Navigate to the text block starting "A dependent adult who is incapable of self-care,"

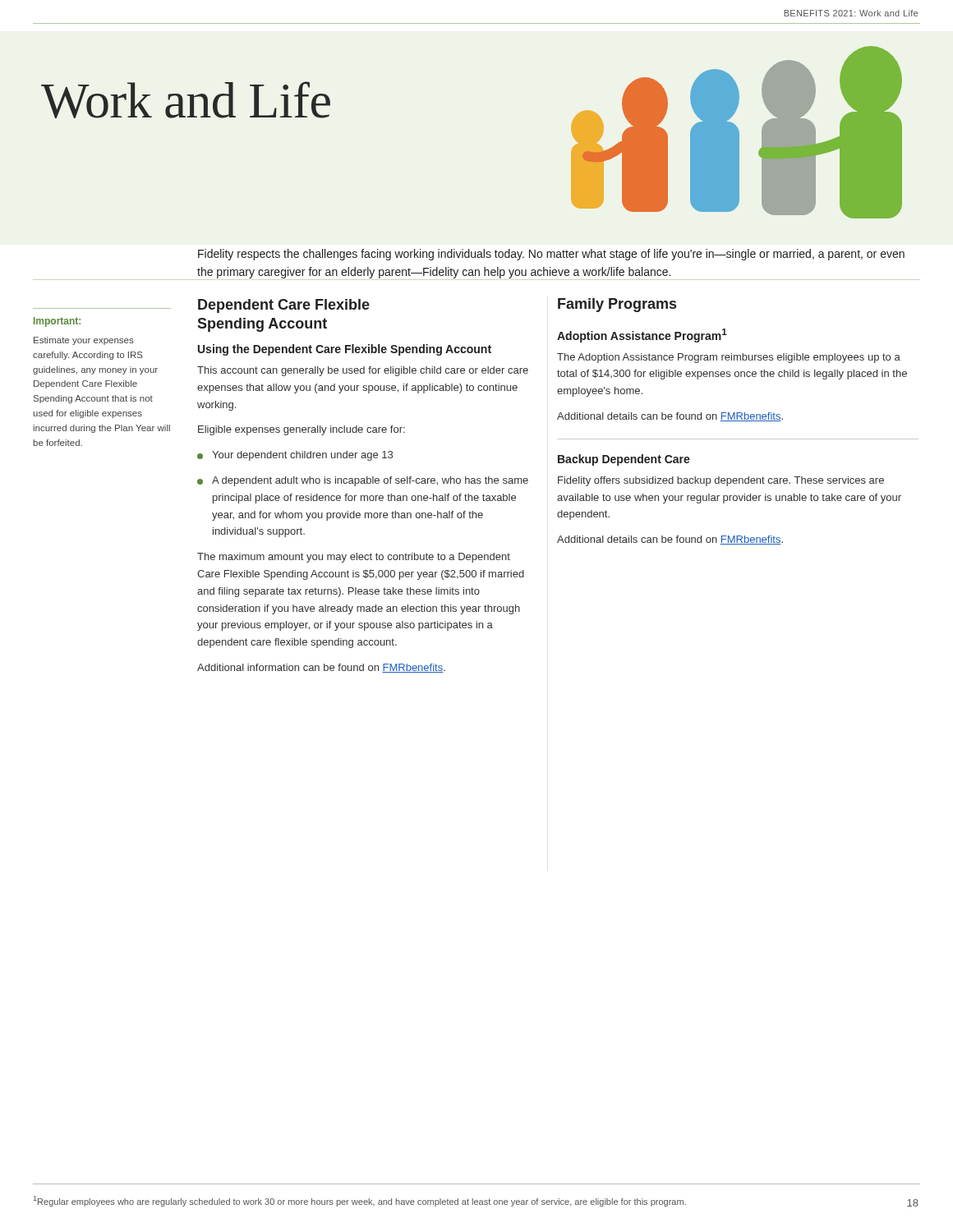tap(370, 506)
